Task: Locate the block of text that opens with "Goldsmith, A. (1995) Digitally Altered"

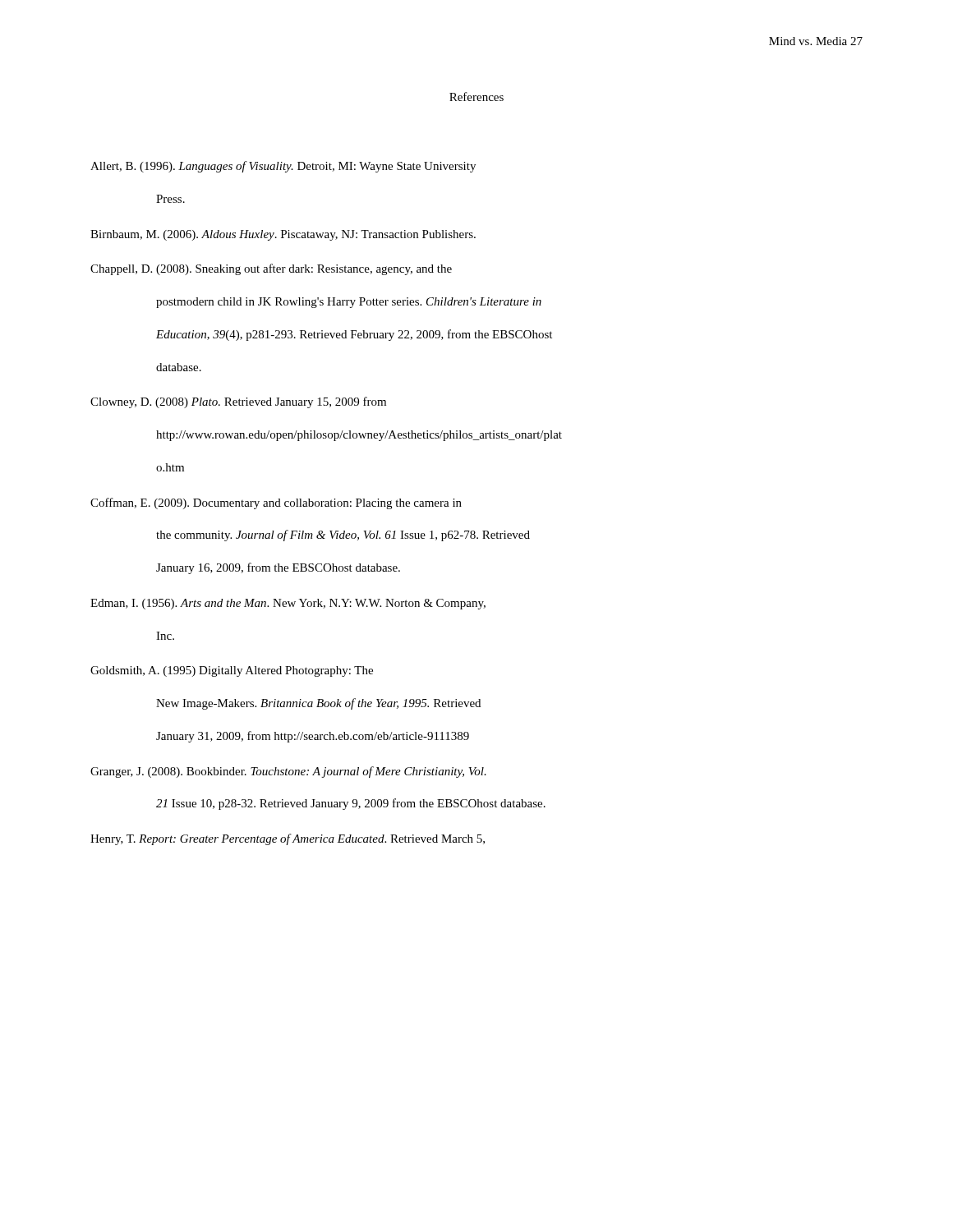Action: pyautogui.click(x=476, y=703)
